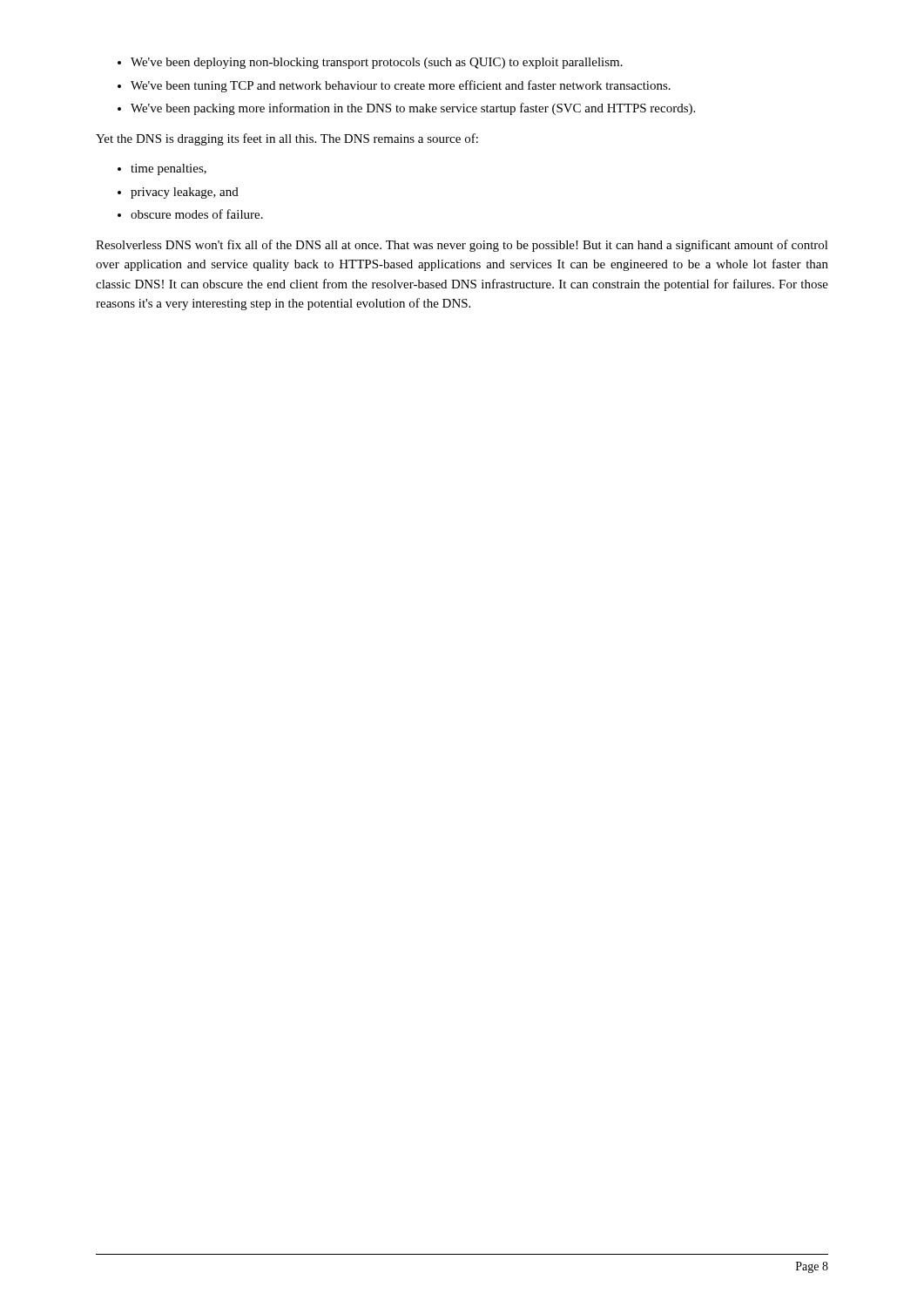924x1307 pixels.
Task: Click the passage that begins "We've been packing"
Action: pyautogui.click(x=413, y=108)
